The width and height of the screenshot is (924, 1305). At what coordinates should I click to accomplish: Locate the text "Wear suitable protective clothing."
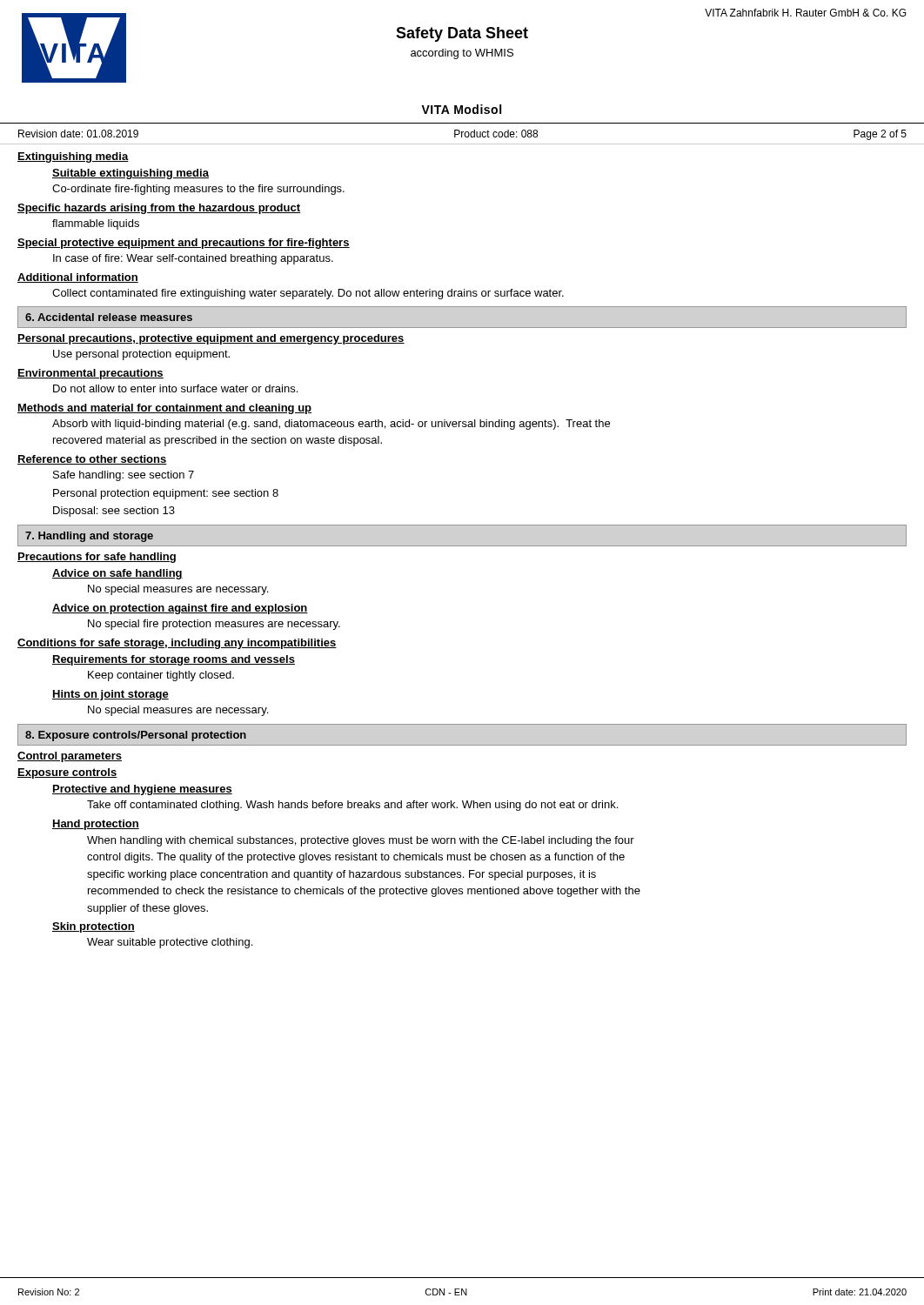pos(170,942)
